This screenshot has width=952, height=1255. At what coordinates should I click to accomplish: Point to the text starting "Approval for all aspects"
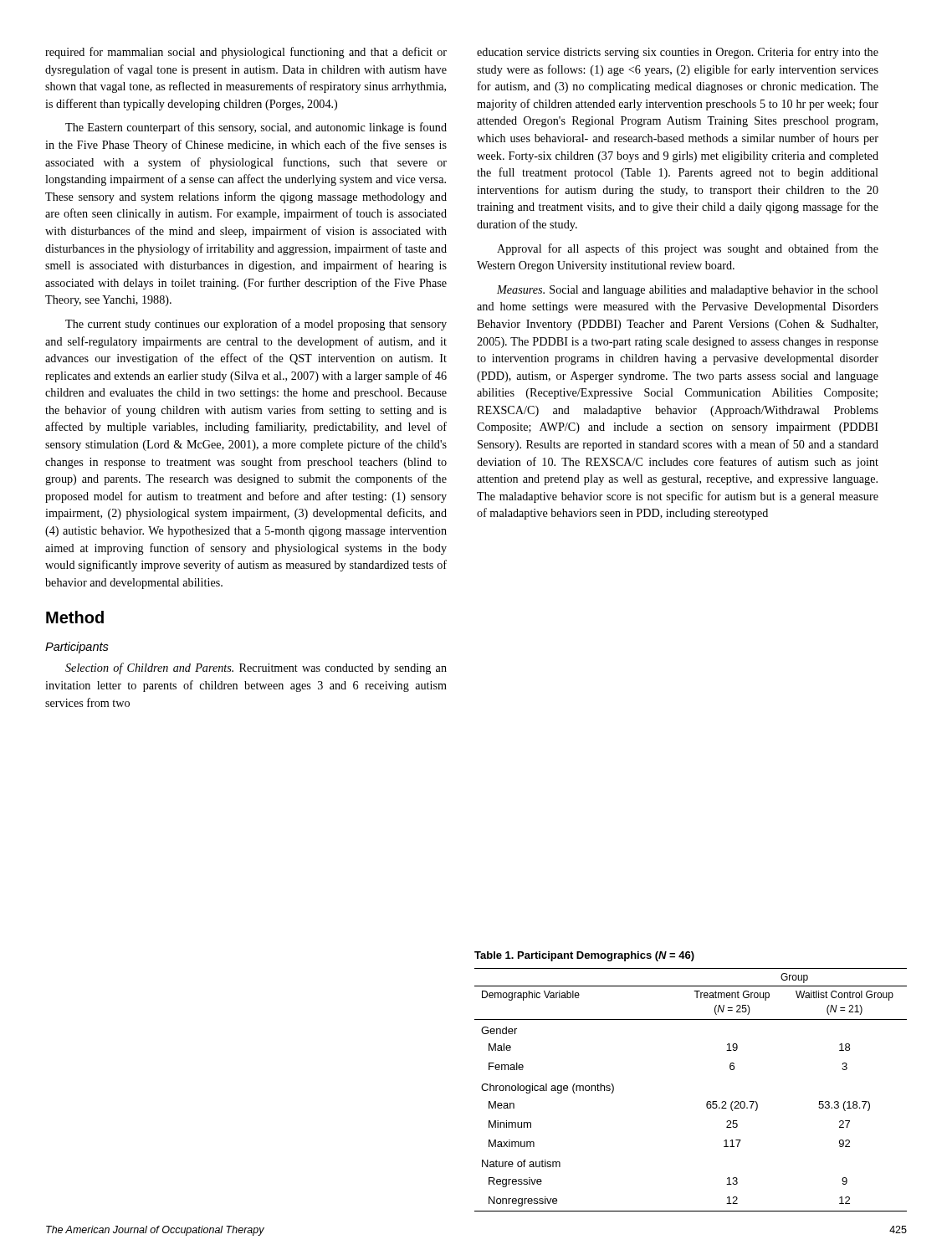(678, 257)
